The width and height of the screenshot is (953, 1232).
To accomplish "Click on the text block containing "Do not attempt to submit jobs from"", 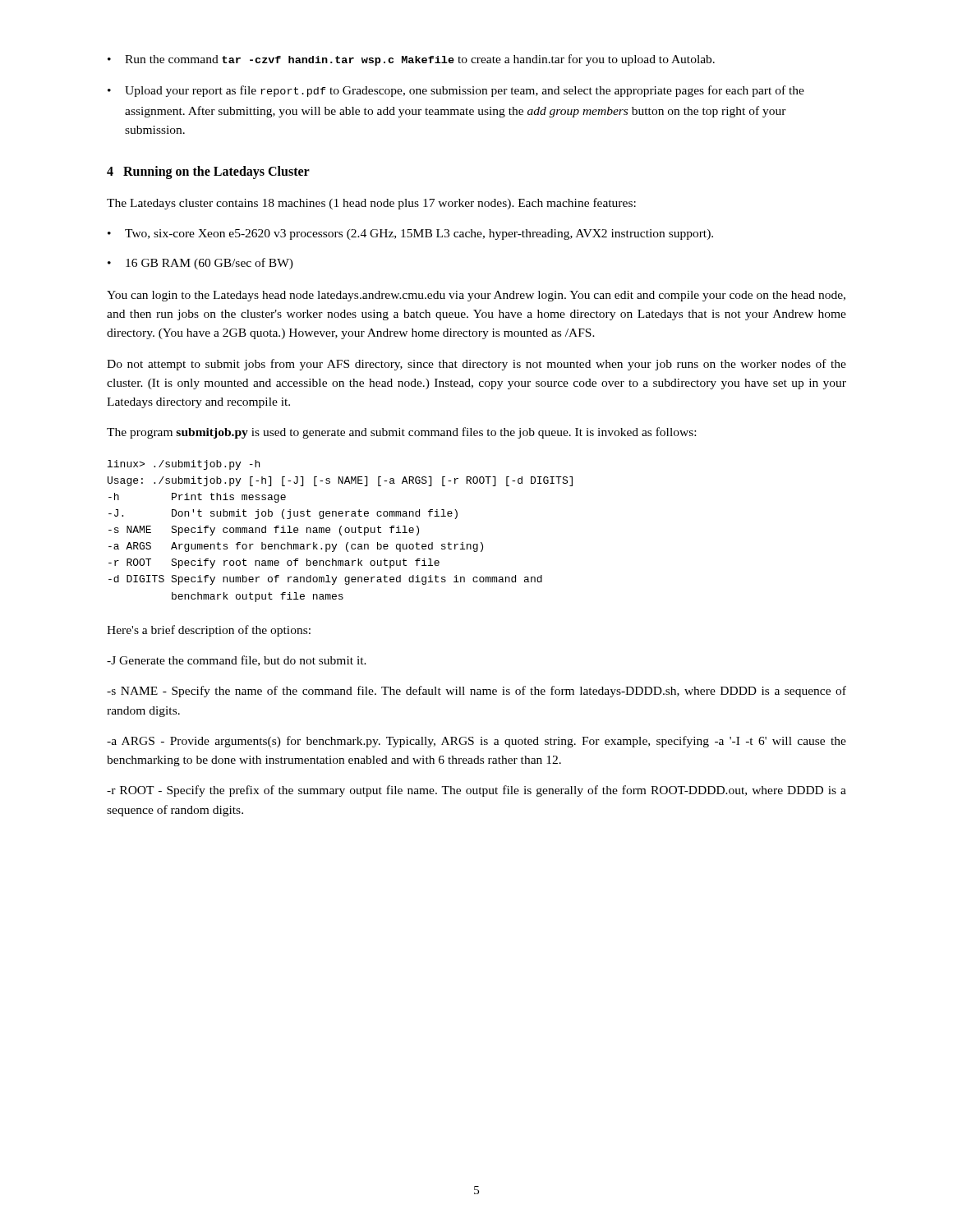I will [476, 382].
